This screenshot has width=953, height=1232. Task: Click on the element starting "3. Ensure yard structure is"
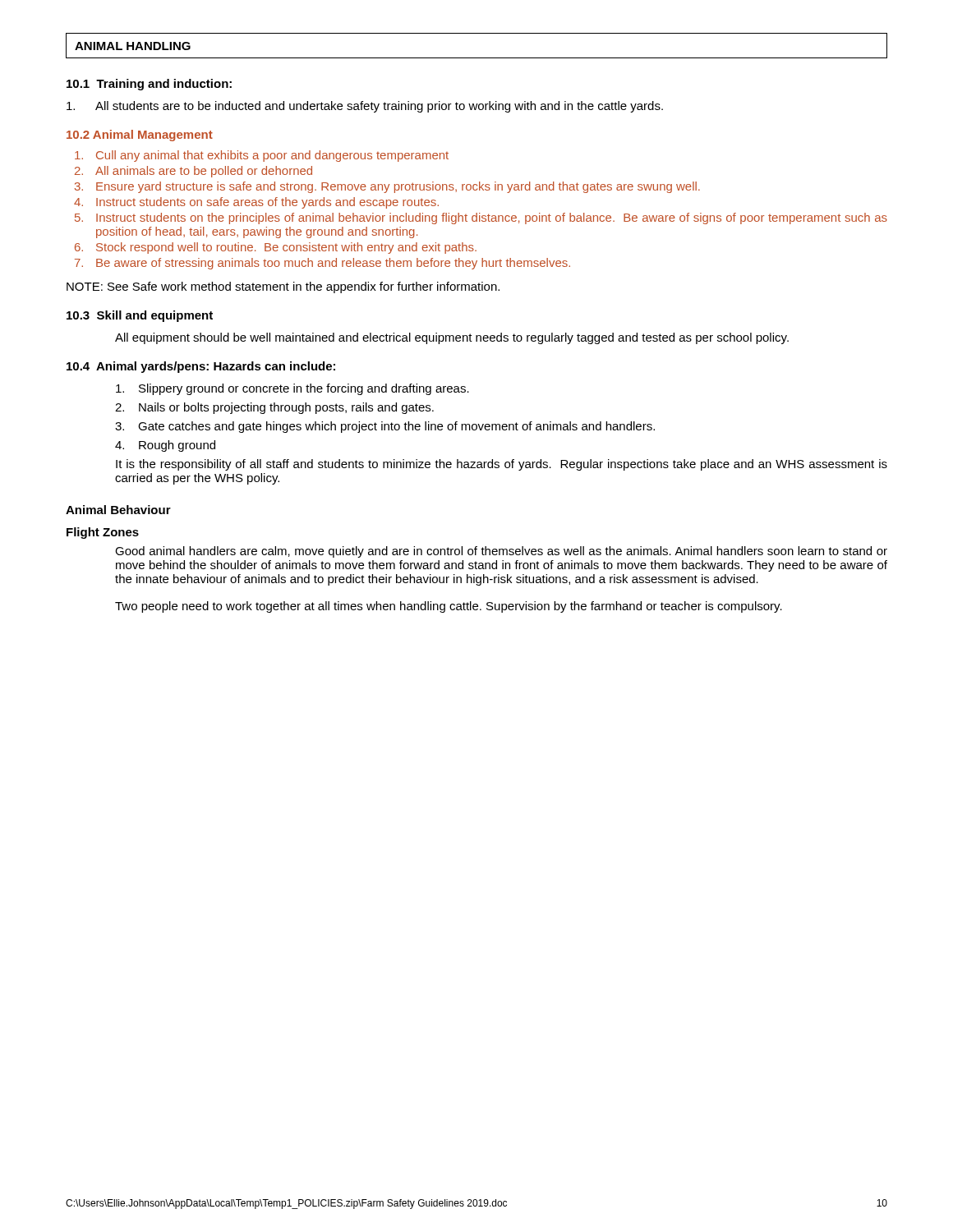click(x=481, y=186)
